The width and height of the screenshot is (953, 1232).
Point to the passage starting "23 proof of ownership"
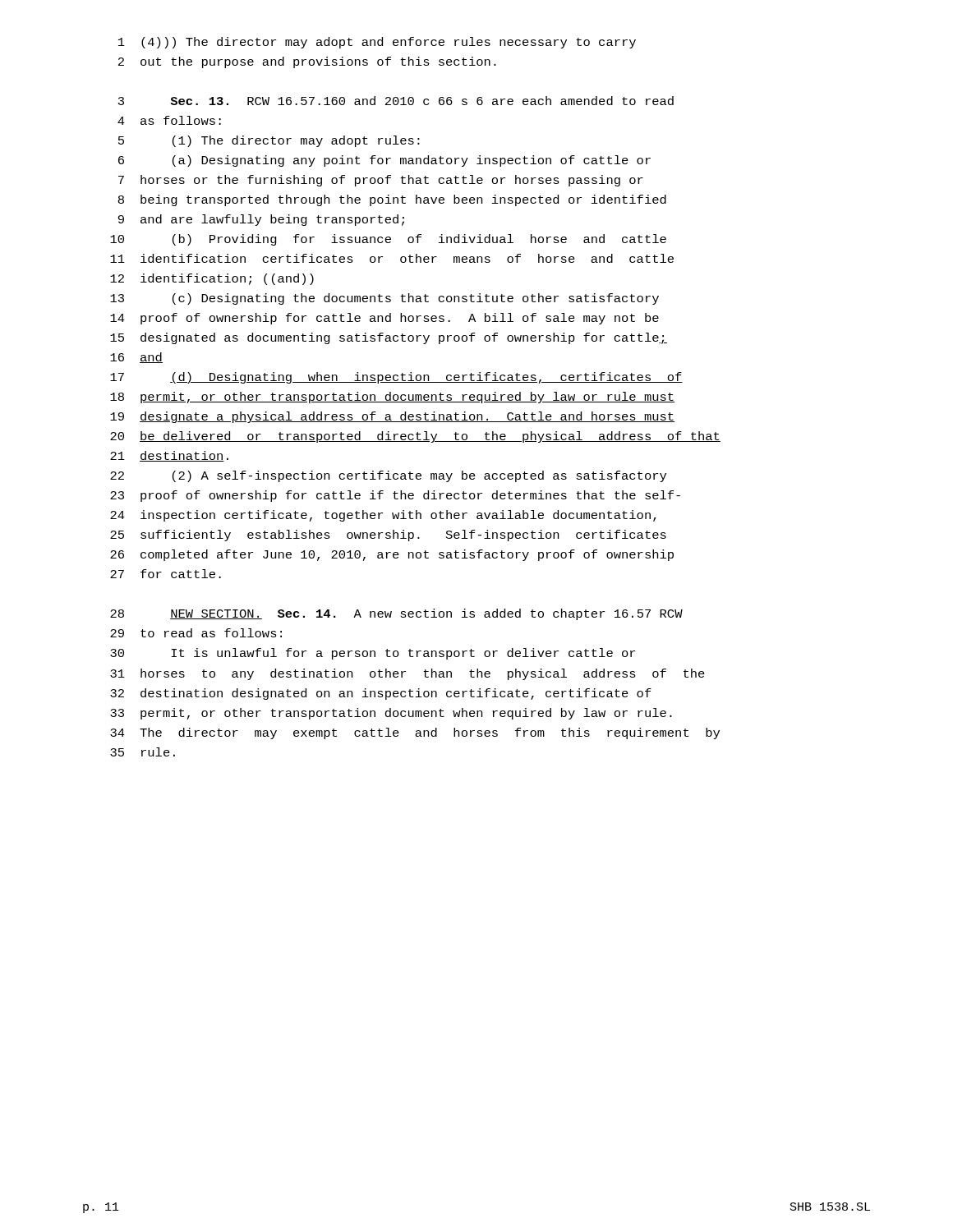tap(476, 496)
